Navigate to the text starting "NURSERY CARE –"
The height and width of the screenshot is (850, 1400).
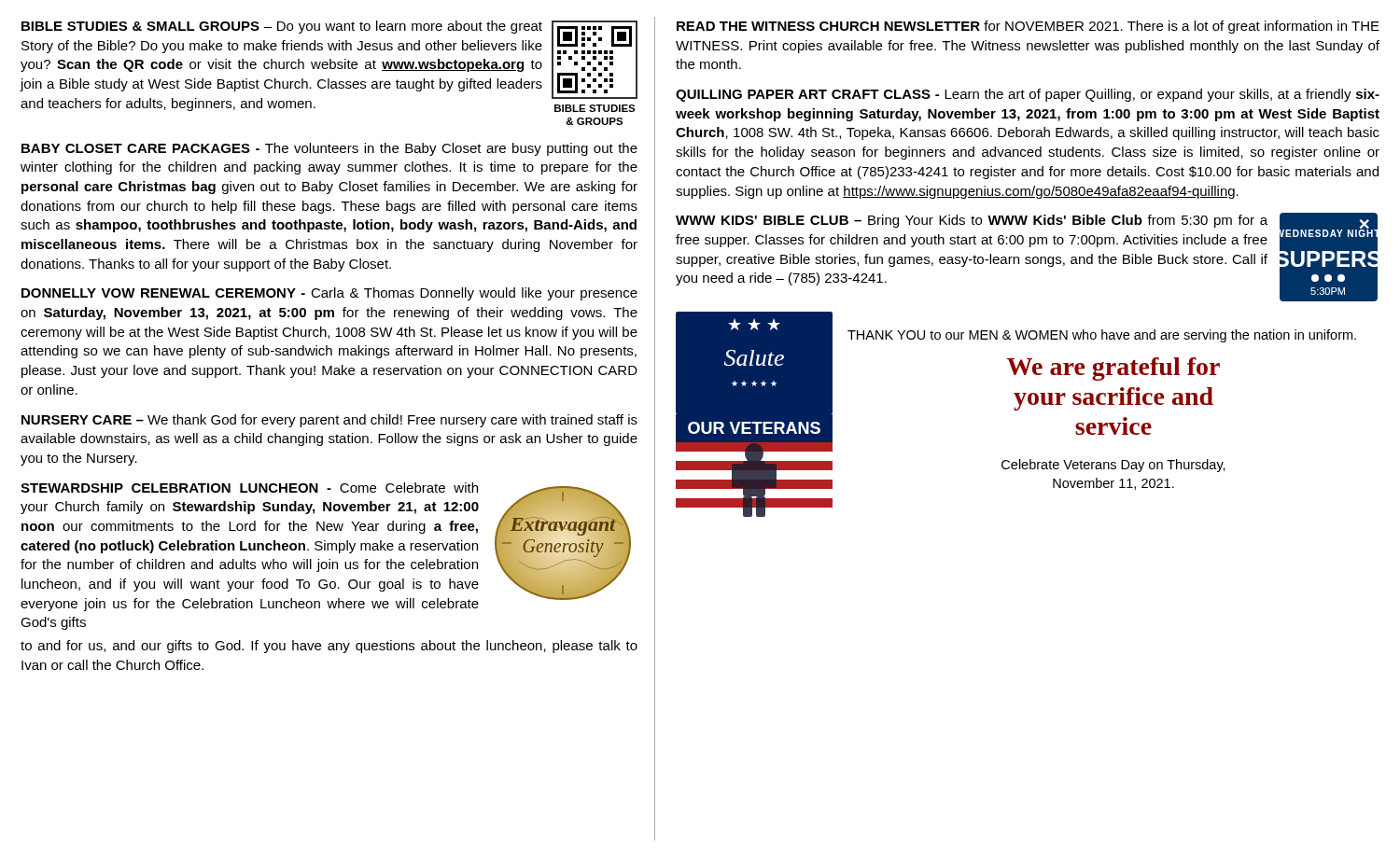(329, 439)
